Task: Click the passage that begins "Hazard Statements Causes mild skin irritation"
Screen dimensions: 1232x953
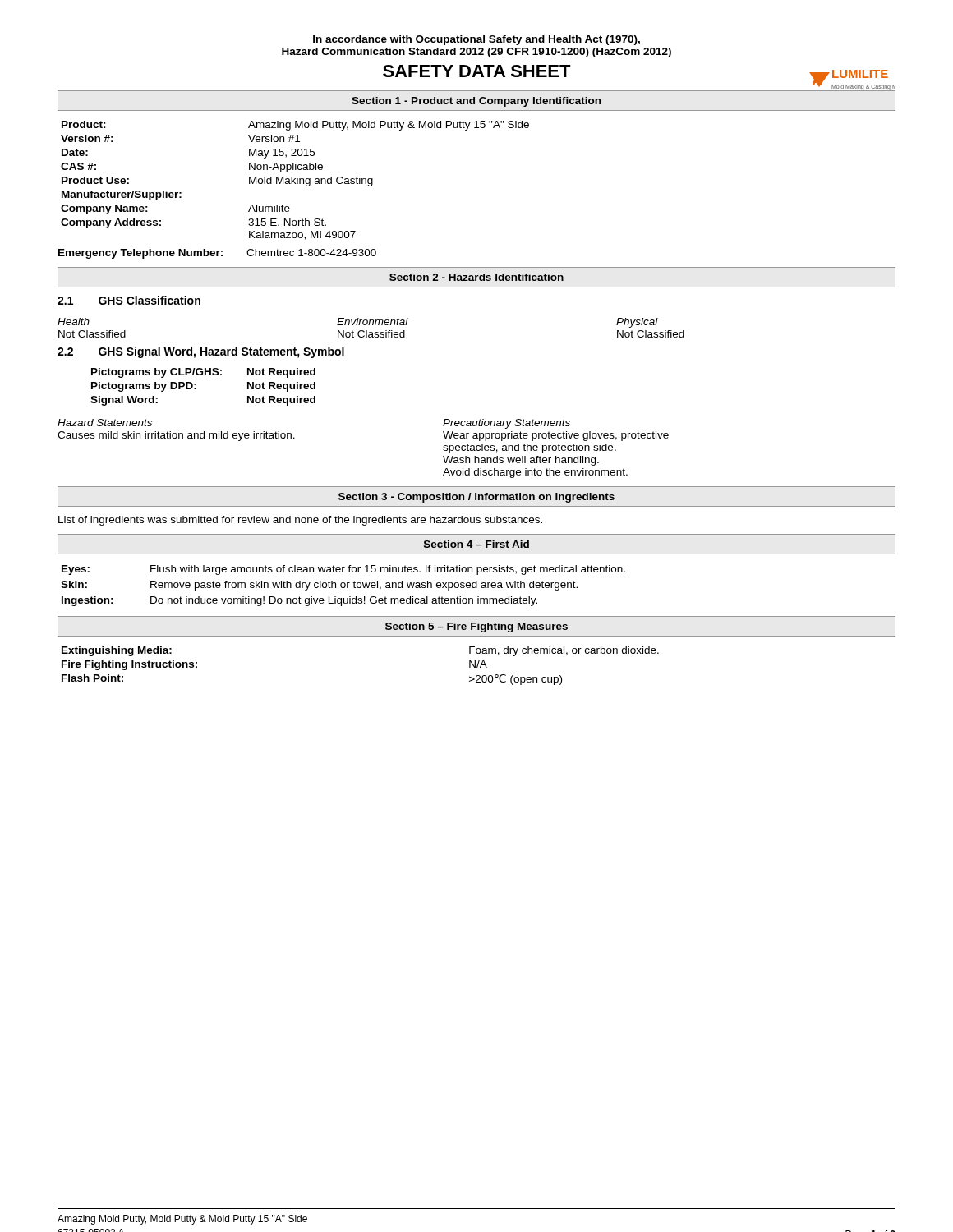Action: pos(476,447)
